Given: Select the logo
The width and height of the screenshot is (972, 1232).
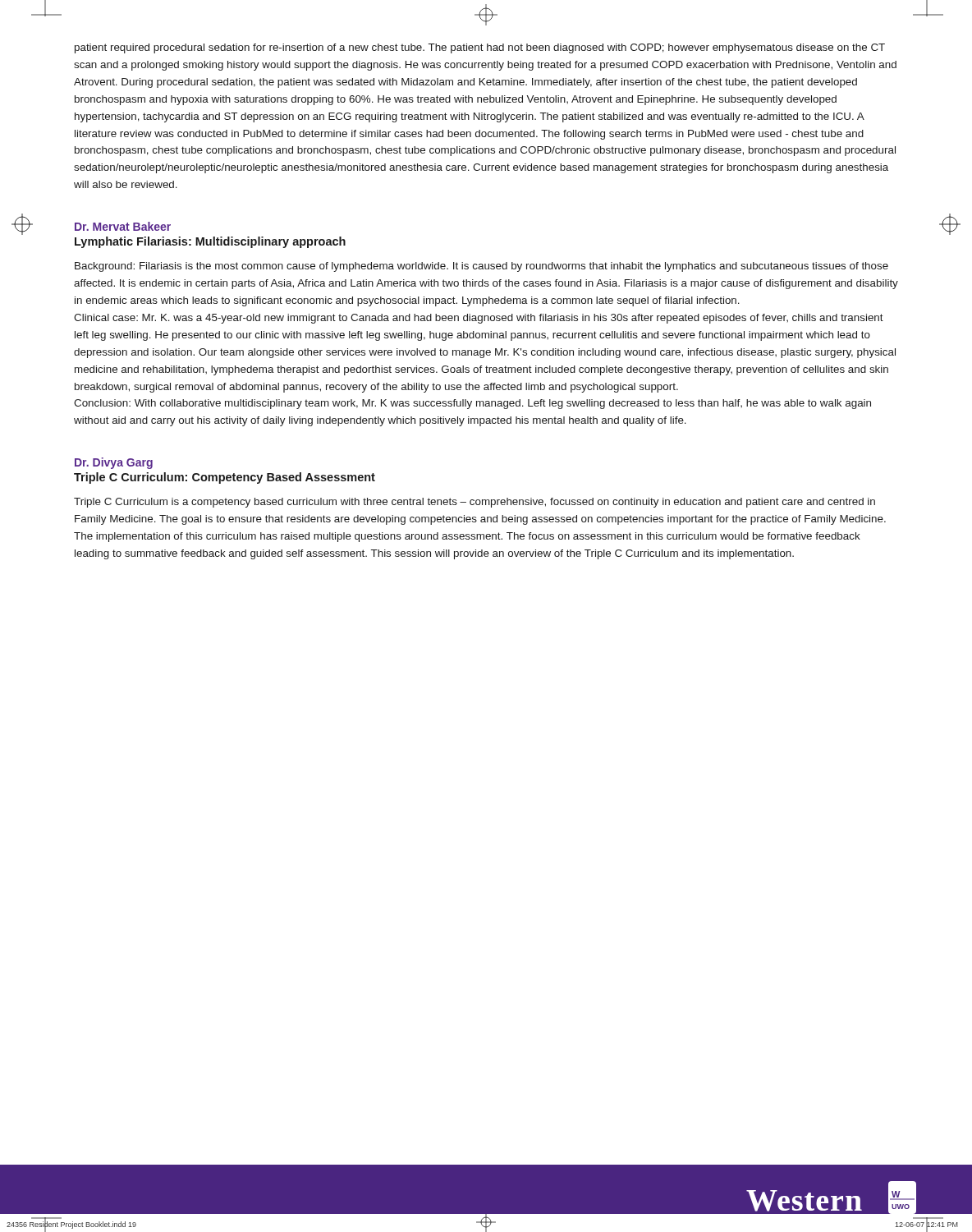Looking at the screenshot, I should [x=832, y=1199].
